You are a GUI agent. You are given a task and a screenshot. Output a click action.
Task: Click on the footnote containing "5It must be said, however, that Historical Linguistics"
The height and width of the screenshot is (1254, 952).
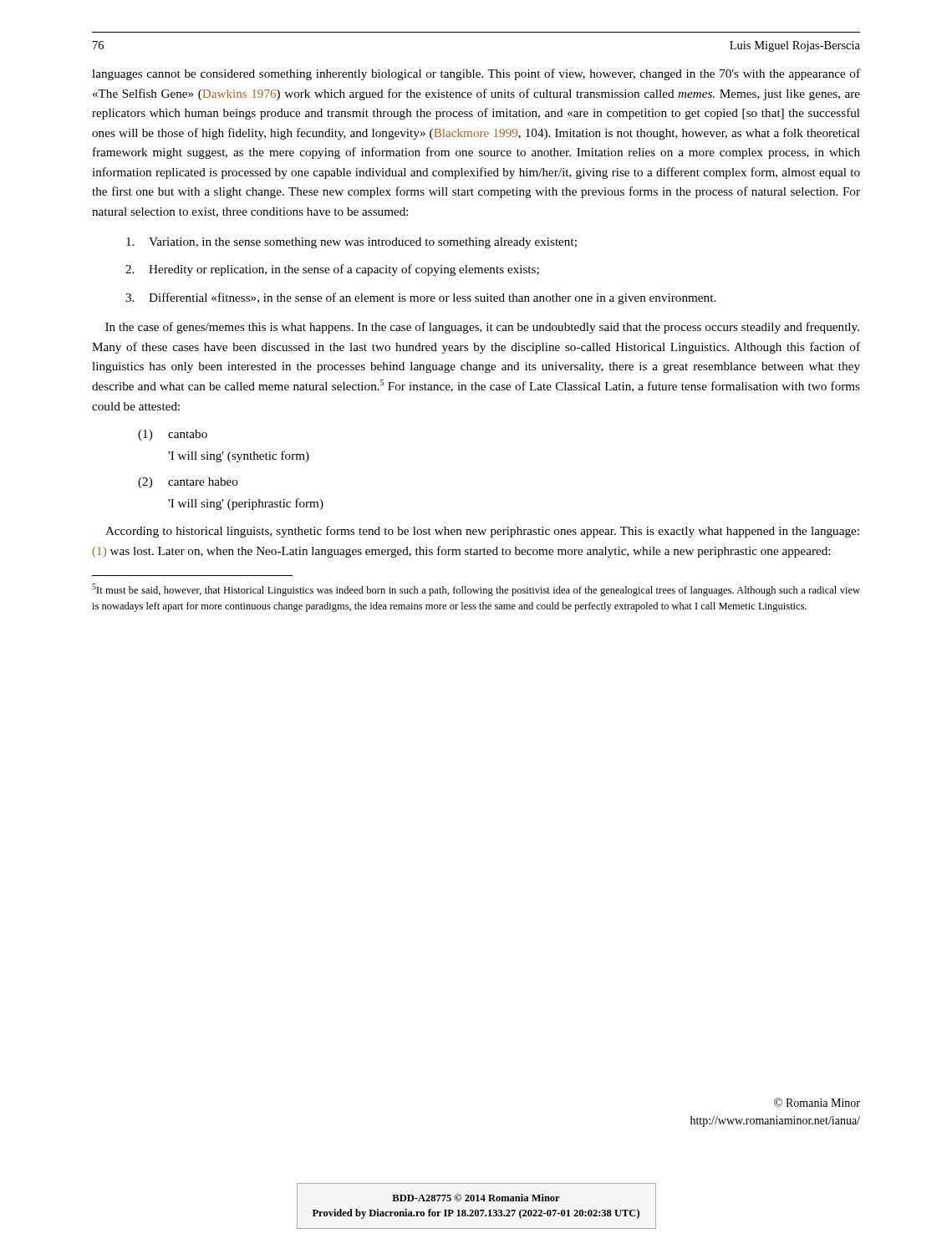coord(476,597)
